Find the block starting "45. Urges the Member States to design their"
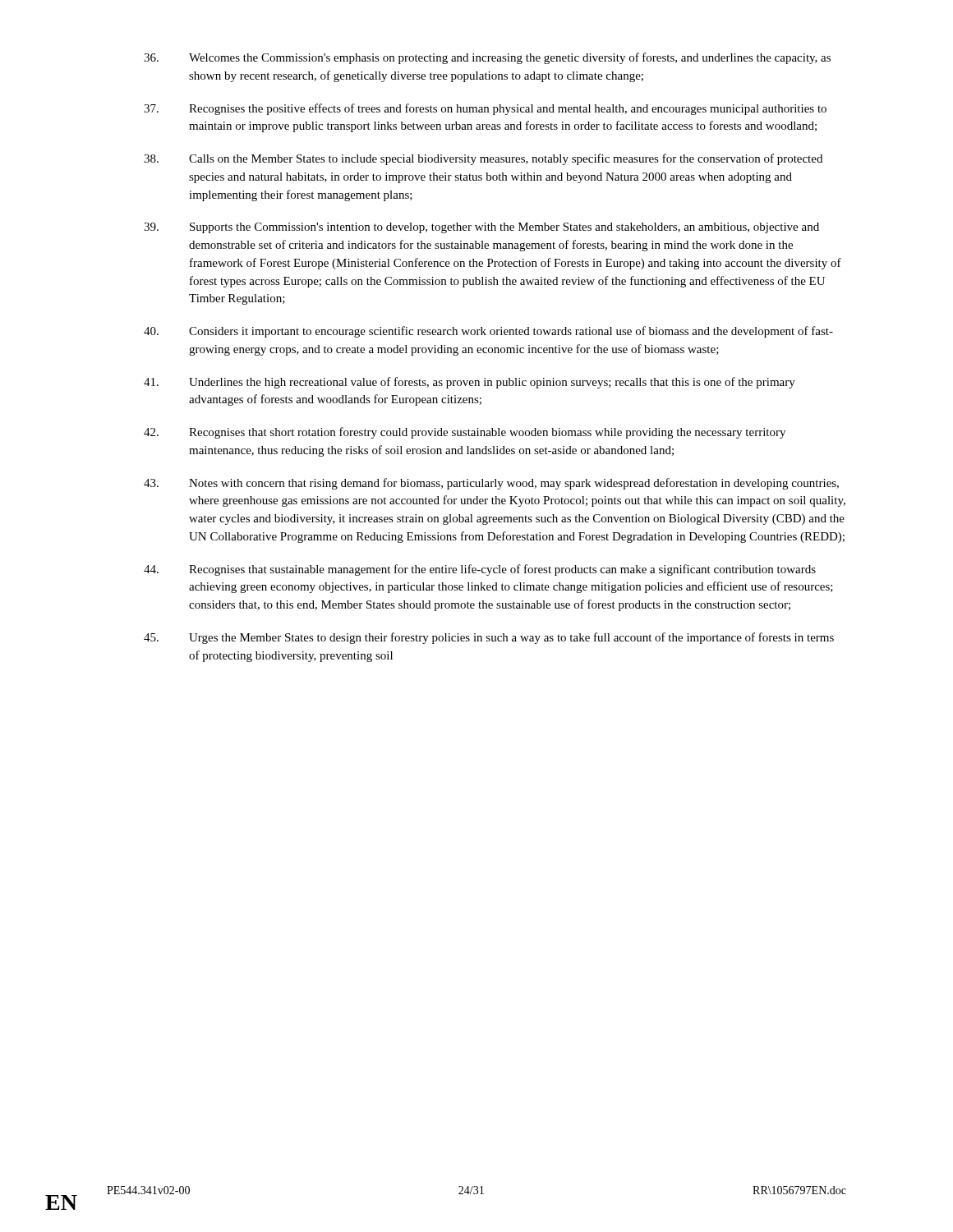Viewport: 953px width, 1232px height. click(495, 647)
